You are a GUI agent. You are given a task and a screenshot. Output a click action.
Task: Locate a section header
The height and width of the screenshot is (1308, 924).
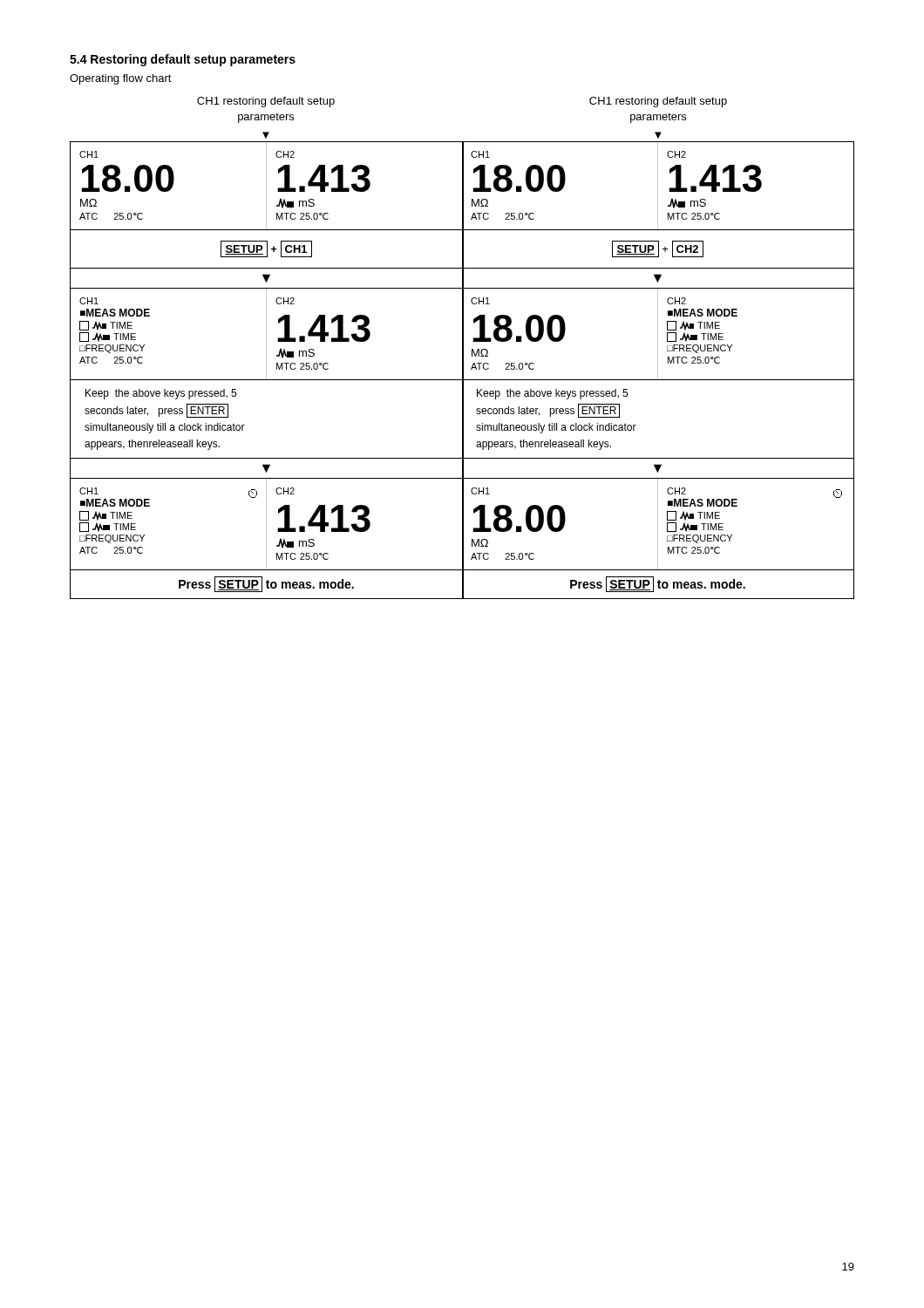(x=183, y=59)
